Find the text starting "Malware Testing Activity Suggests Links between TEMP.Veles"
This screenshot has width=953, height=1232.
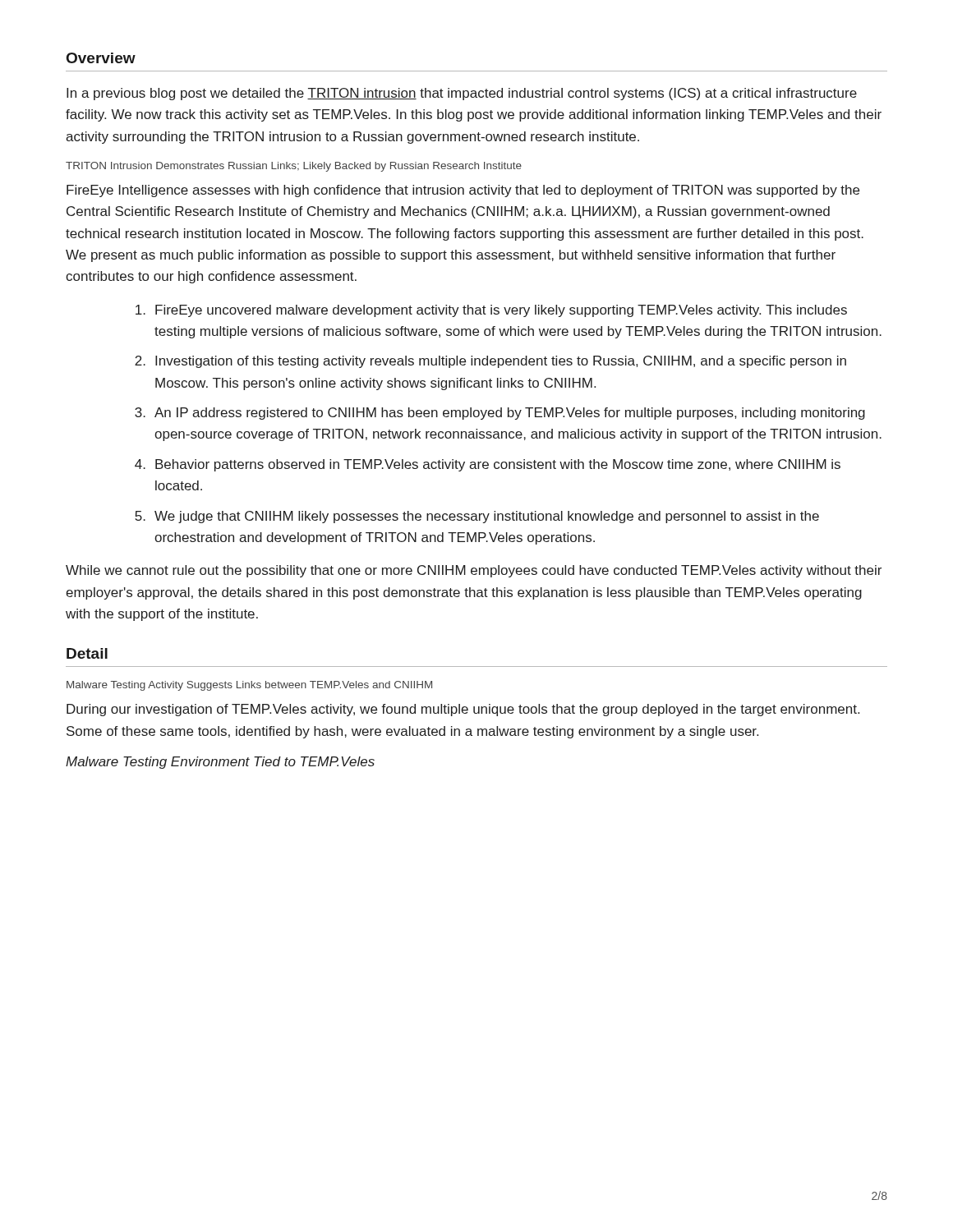tap(249, 685)
